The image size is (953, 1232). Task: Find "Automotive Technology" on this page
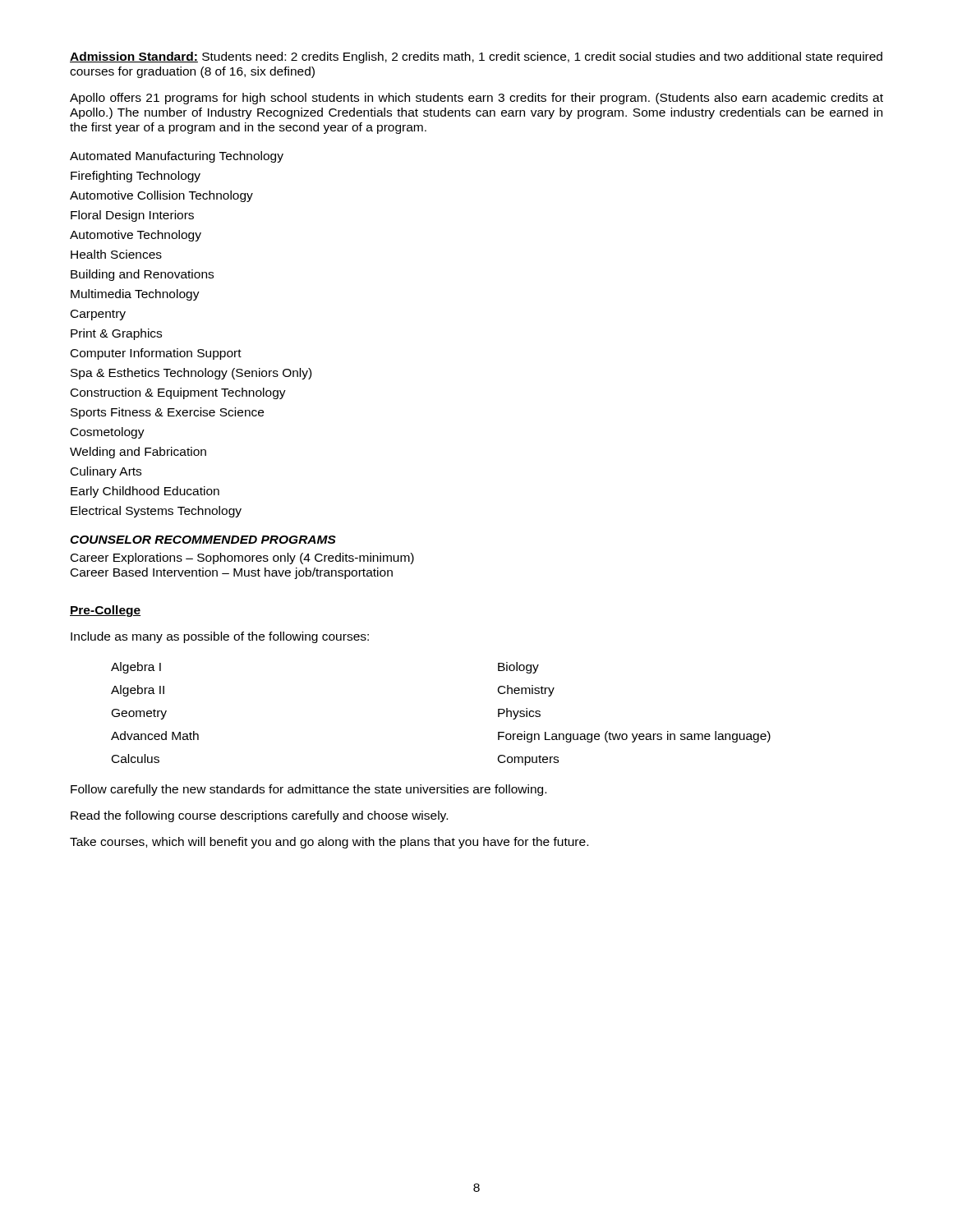[136, 235]
